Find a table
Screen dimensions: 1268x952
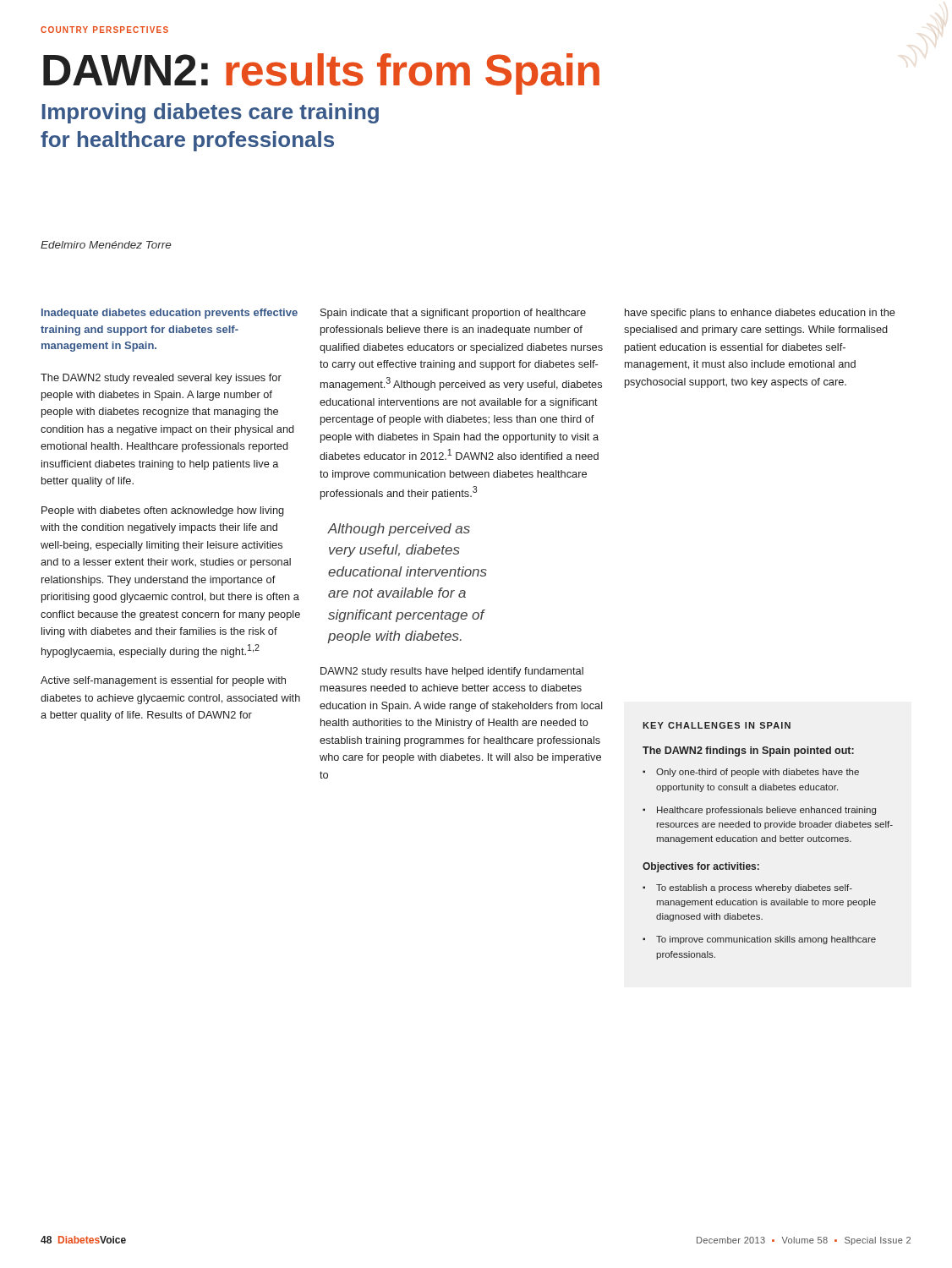768,844
